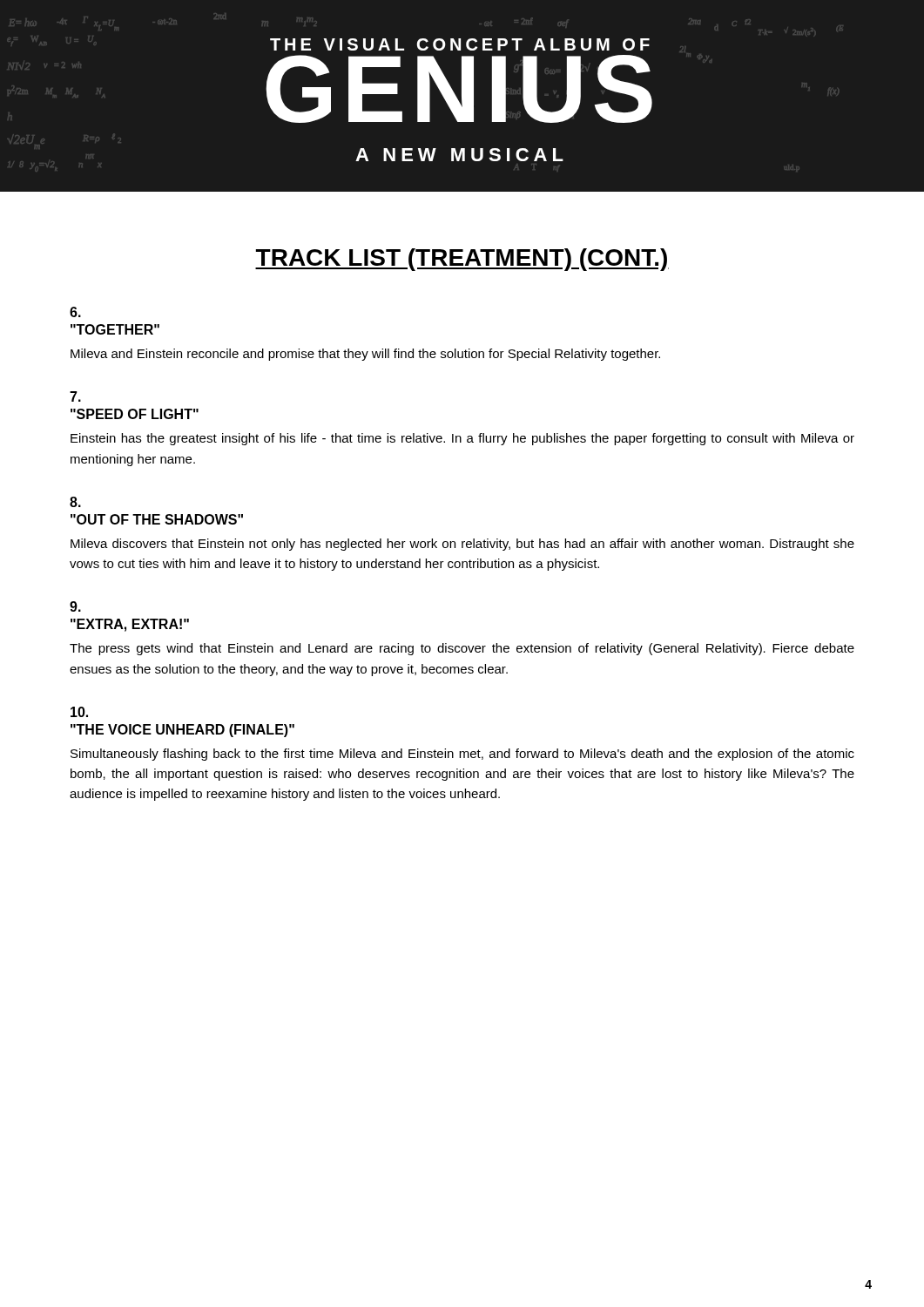The image size is (924, 1307).
Task: Click on the title that says "TRACK LIST (TREATMENT) (CONT.)"
Action: click(462, 257)
